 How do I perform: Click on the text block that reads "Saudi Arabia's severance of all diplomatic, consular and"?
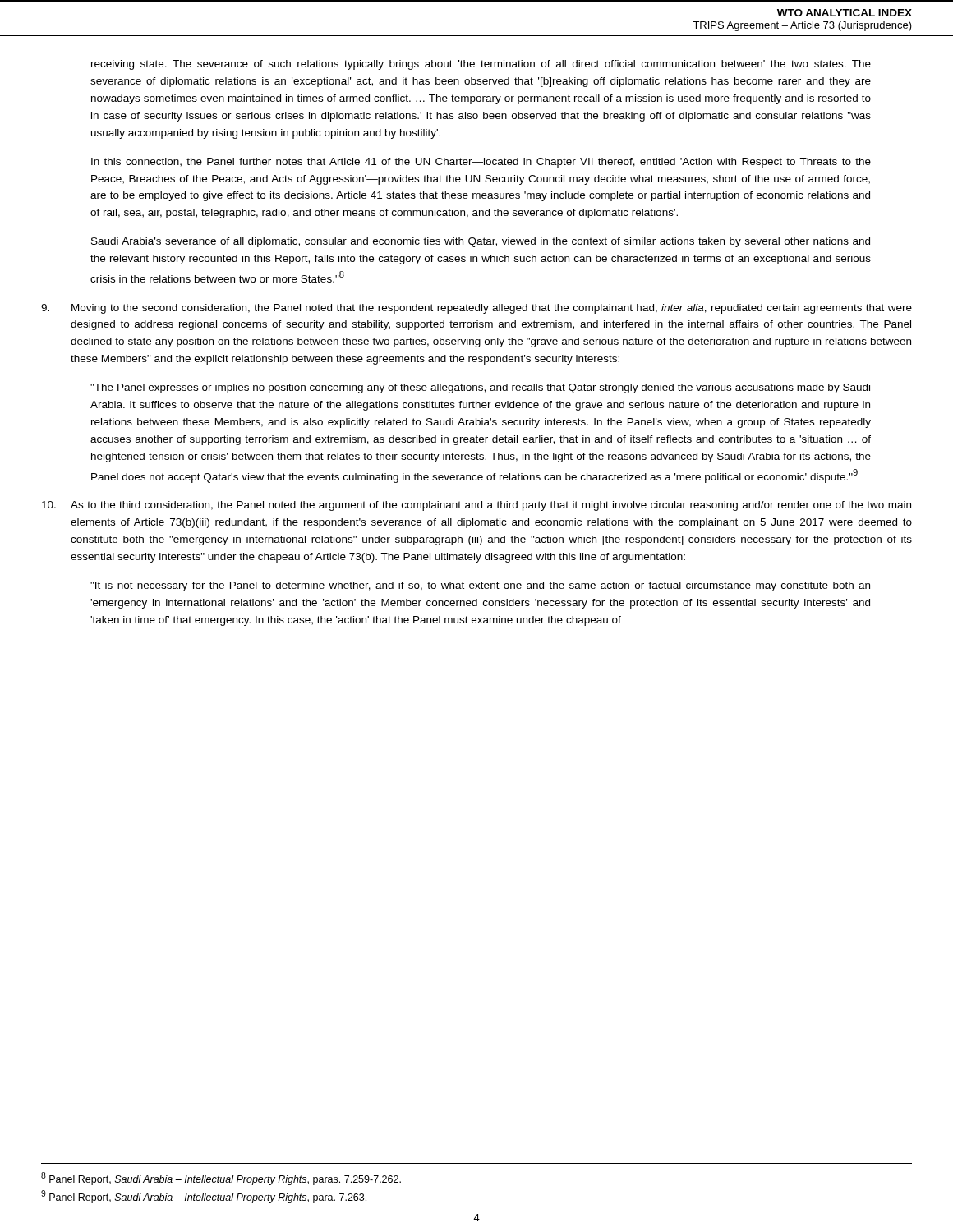coord(481,260)
